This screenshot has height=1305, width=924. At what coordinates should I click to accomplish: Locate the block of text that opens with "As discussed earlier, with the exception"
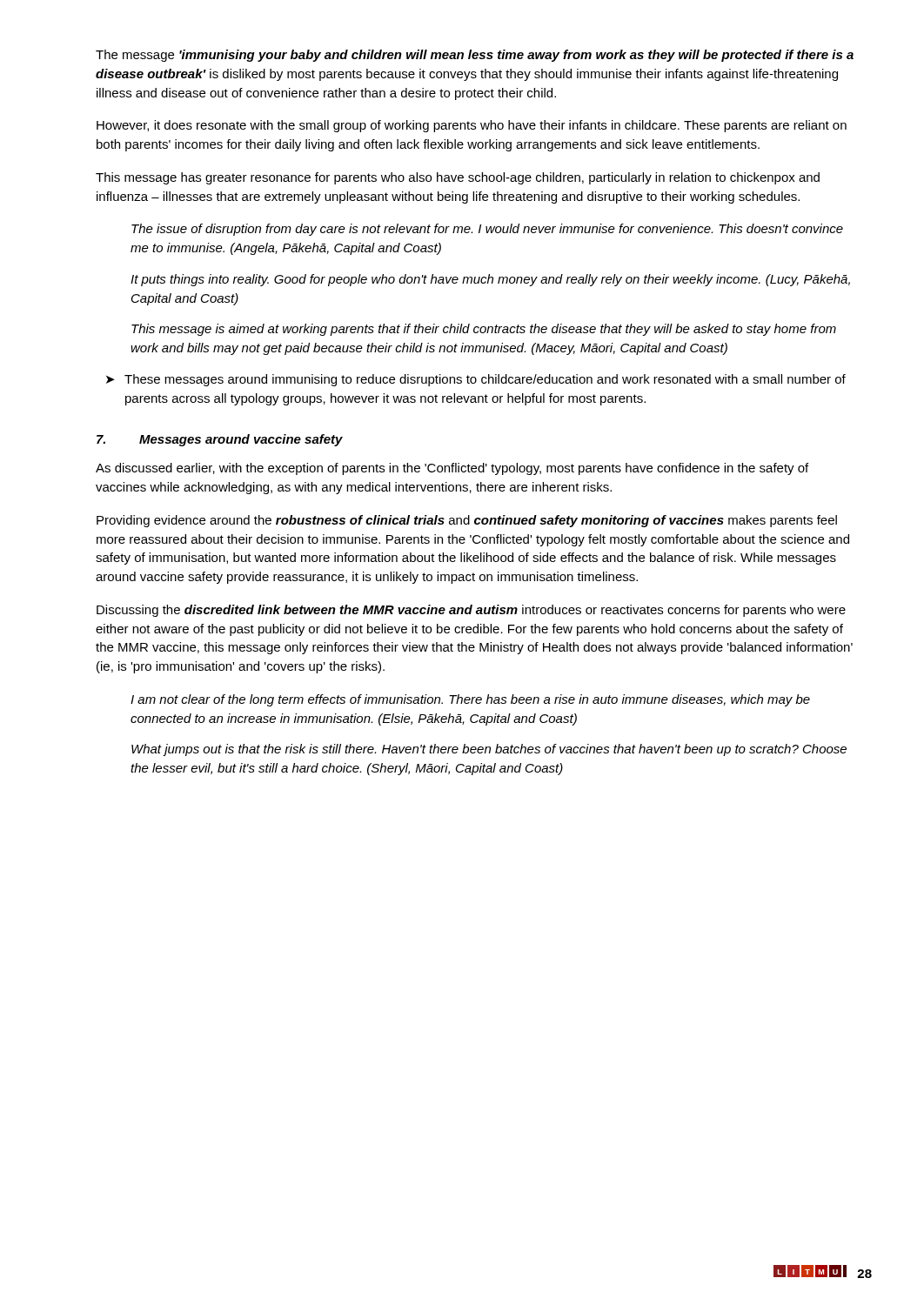pos(452,477)
